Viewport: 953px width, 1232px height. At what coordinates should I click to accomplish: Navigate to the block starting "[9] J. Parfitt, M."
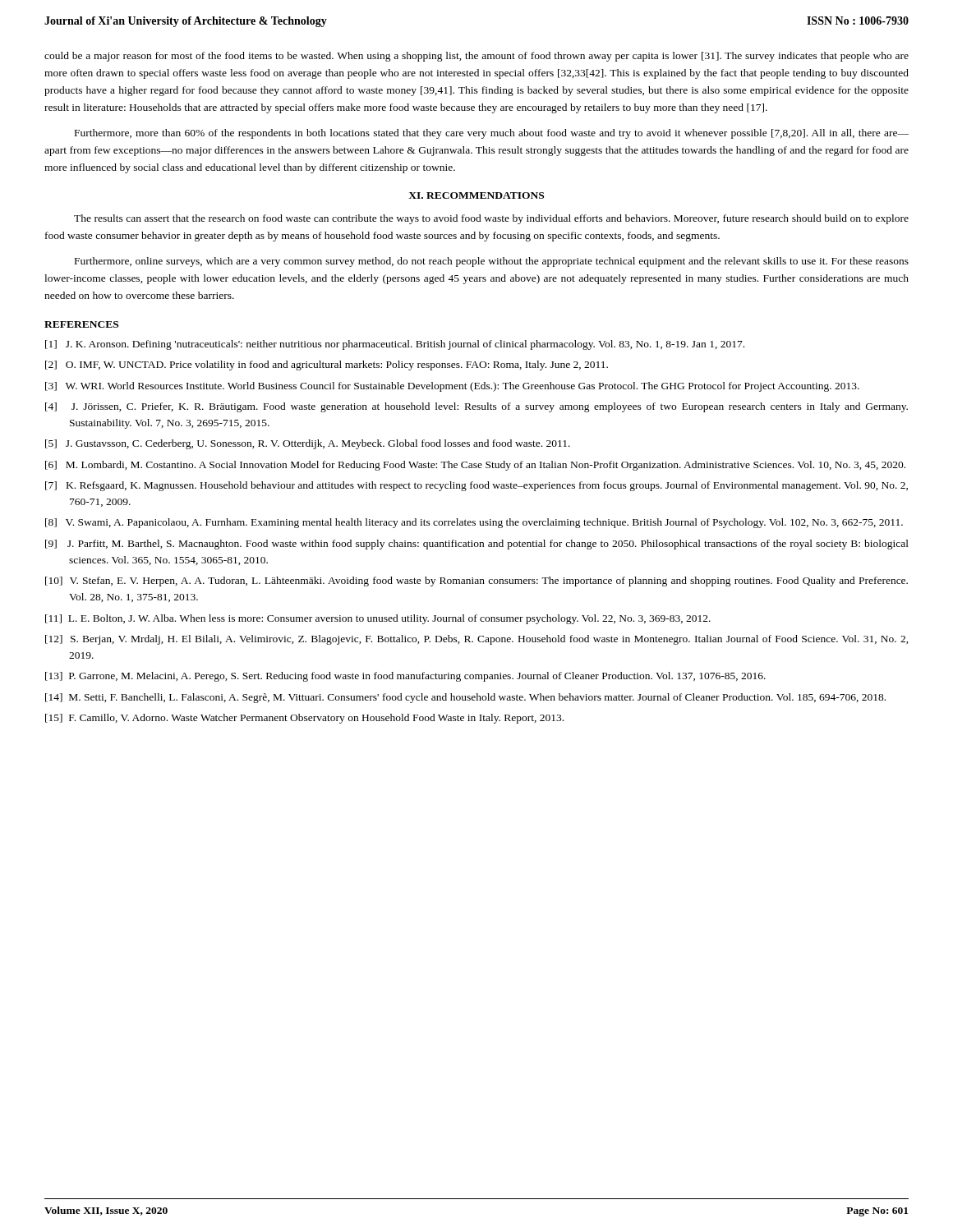coord(476,551)
